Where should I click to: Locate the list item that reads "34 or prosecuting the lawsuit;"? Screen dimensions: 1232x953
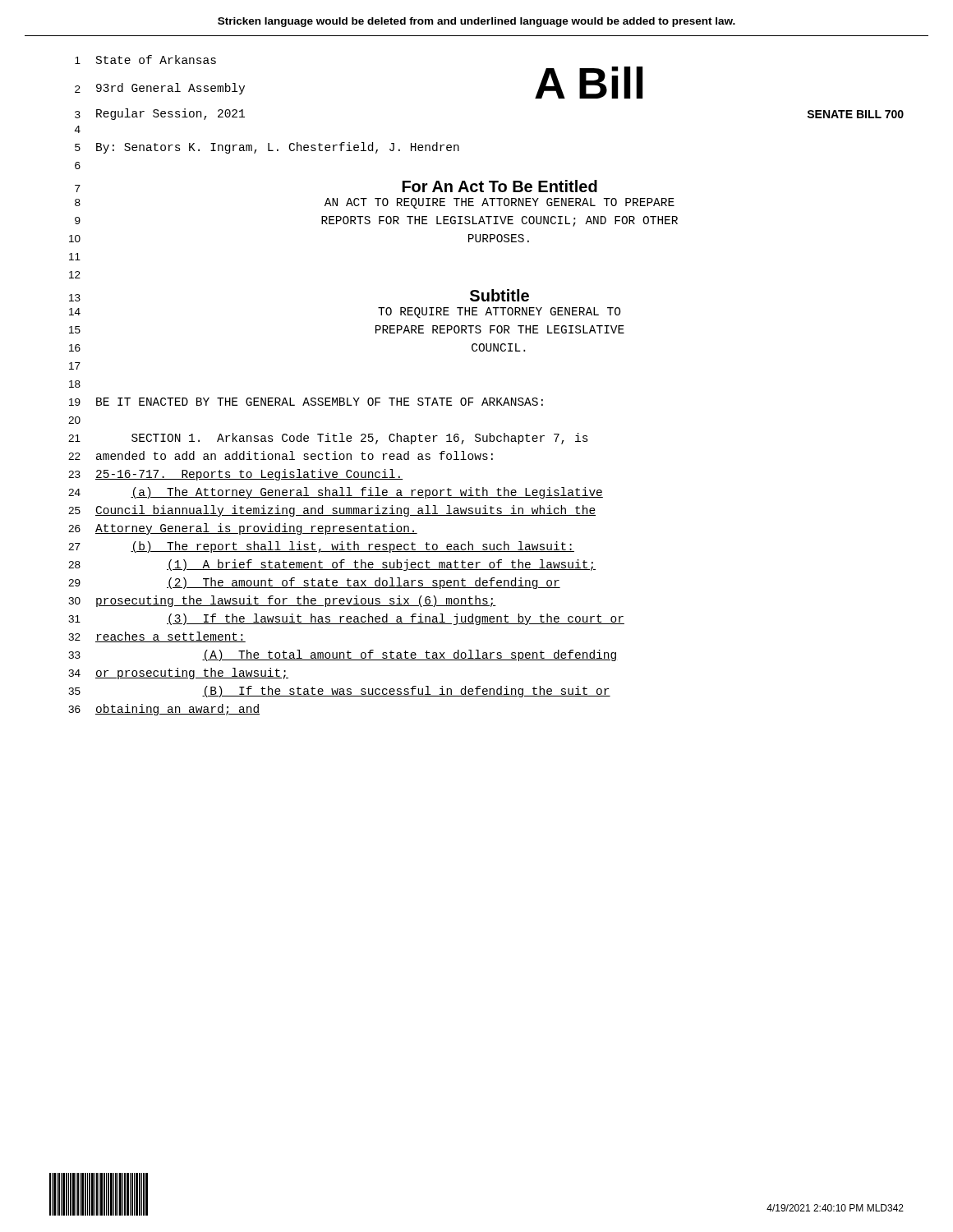[x=178, y=673]
